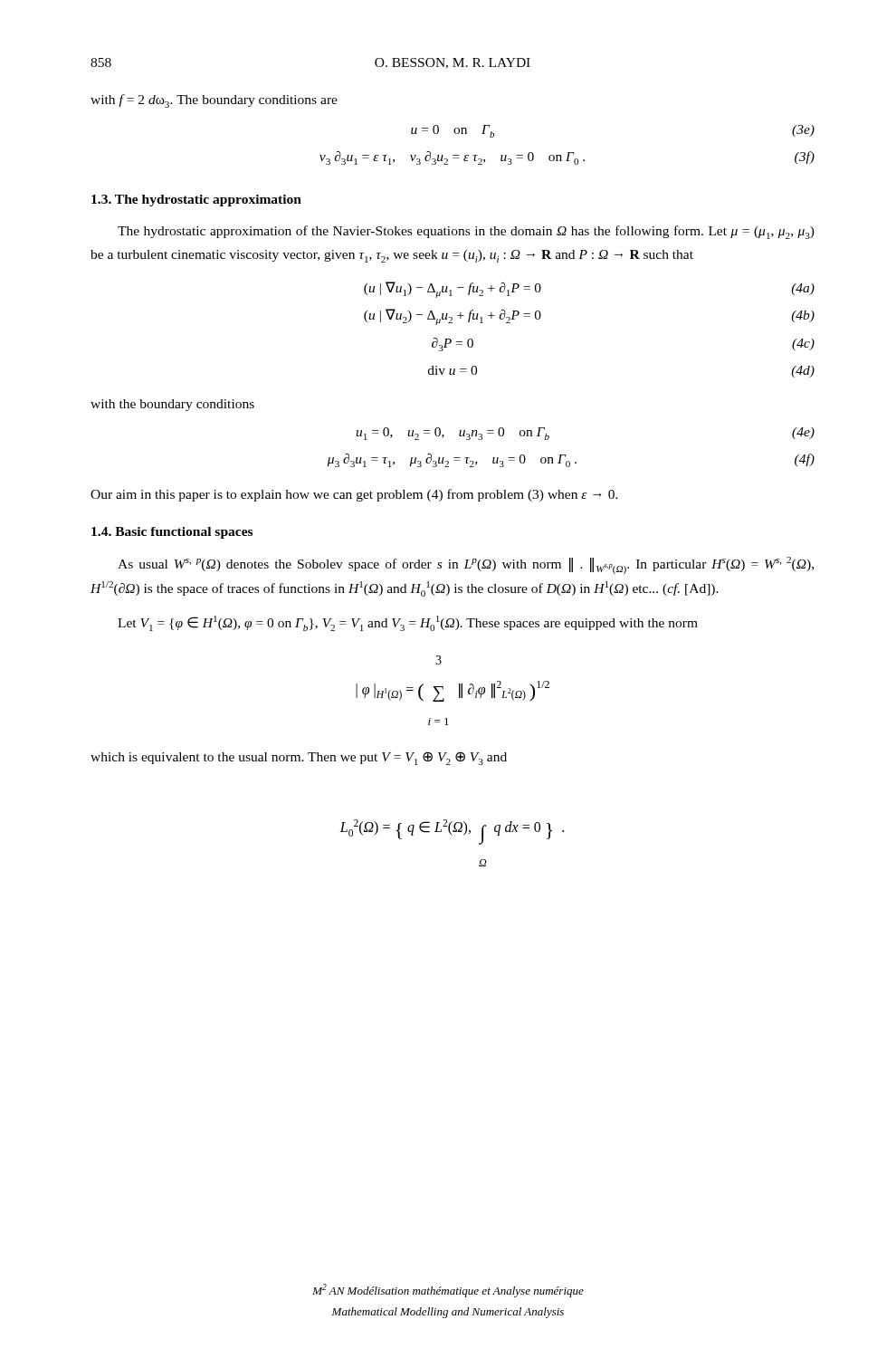Viewport: 896px width, 1358px height.
Task: Find the block starting "1.3. The hydrostatic approximation"
Action: pos(196,198)
